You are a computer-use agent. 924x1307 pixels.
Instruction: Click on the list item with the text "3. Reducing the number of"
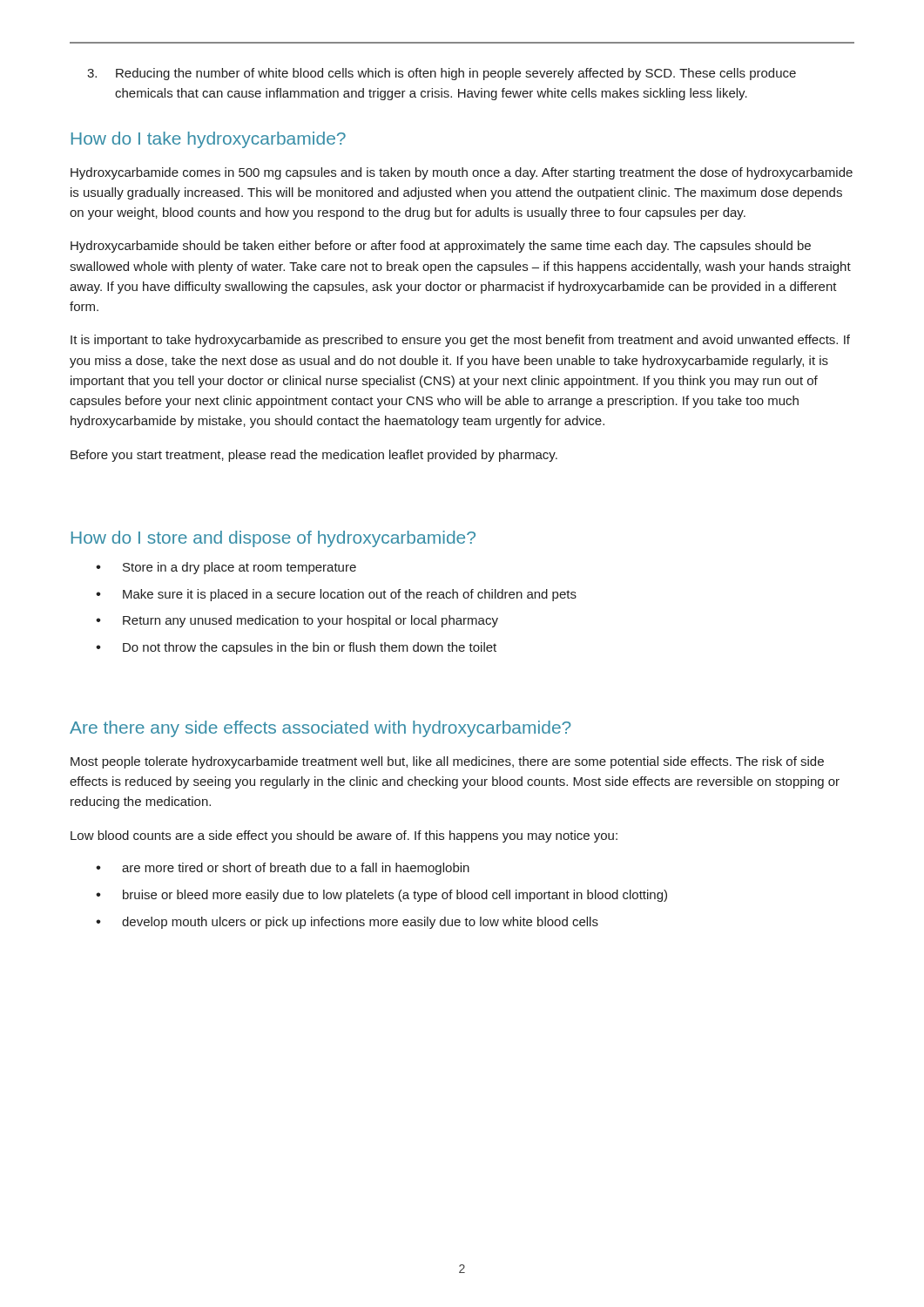[x=462, y=83]
